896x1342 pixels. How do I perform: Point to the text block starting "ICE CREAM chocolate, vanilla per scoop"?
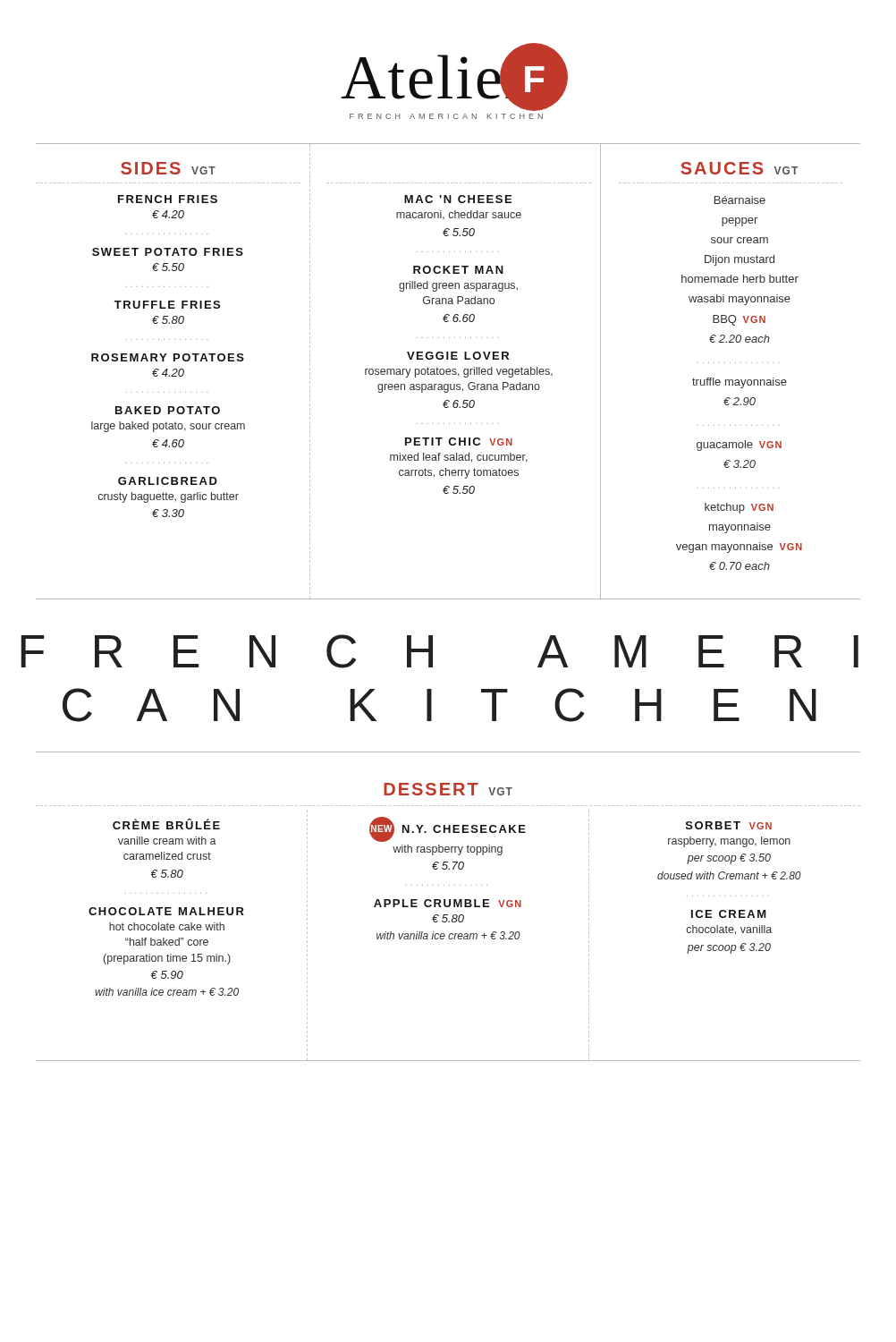tap(729, 932)
